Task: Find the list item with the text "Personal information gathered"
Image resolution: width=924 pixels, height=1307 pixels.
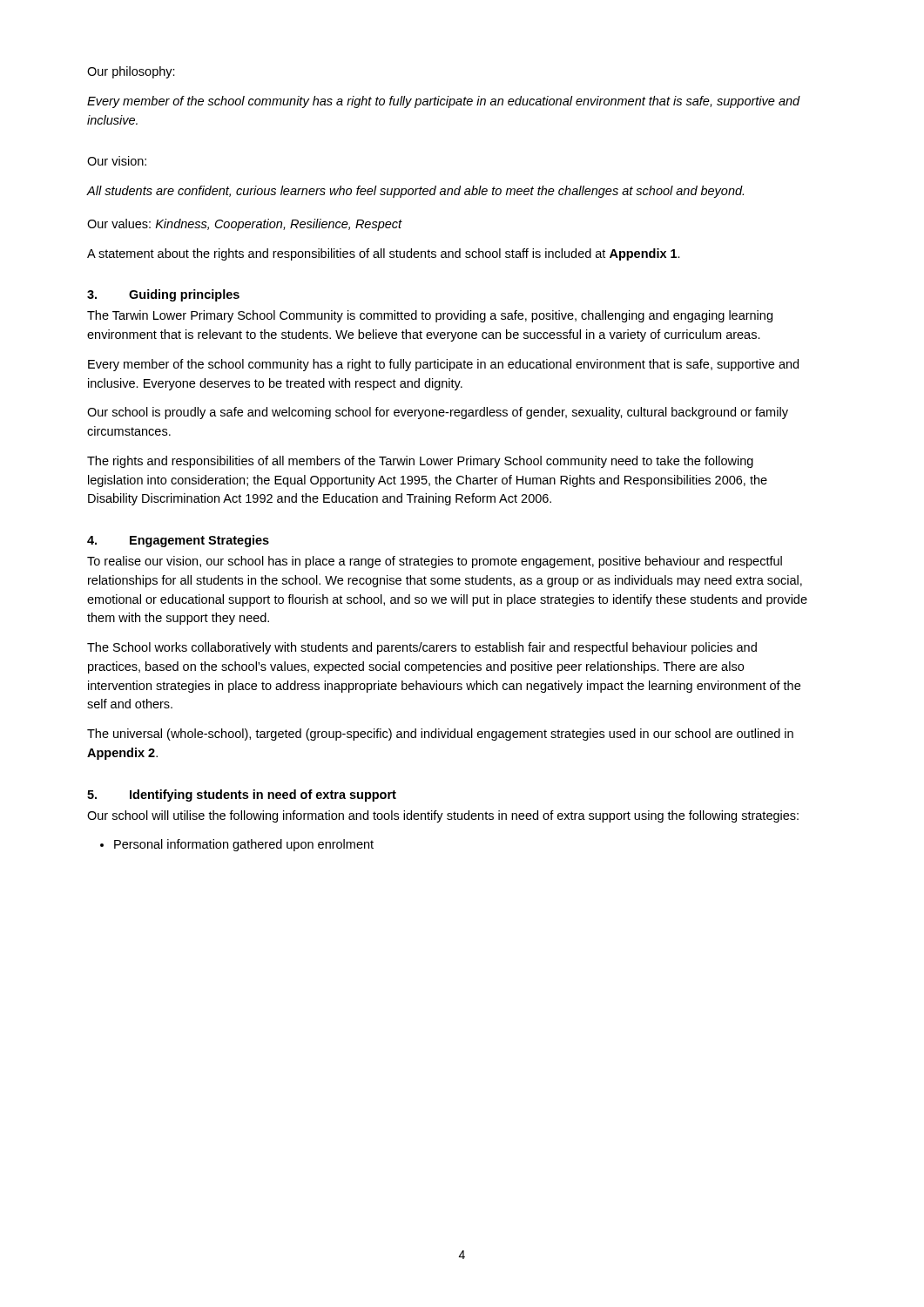Action: 237,845
